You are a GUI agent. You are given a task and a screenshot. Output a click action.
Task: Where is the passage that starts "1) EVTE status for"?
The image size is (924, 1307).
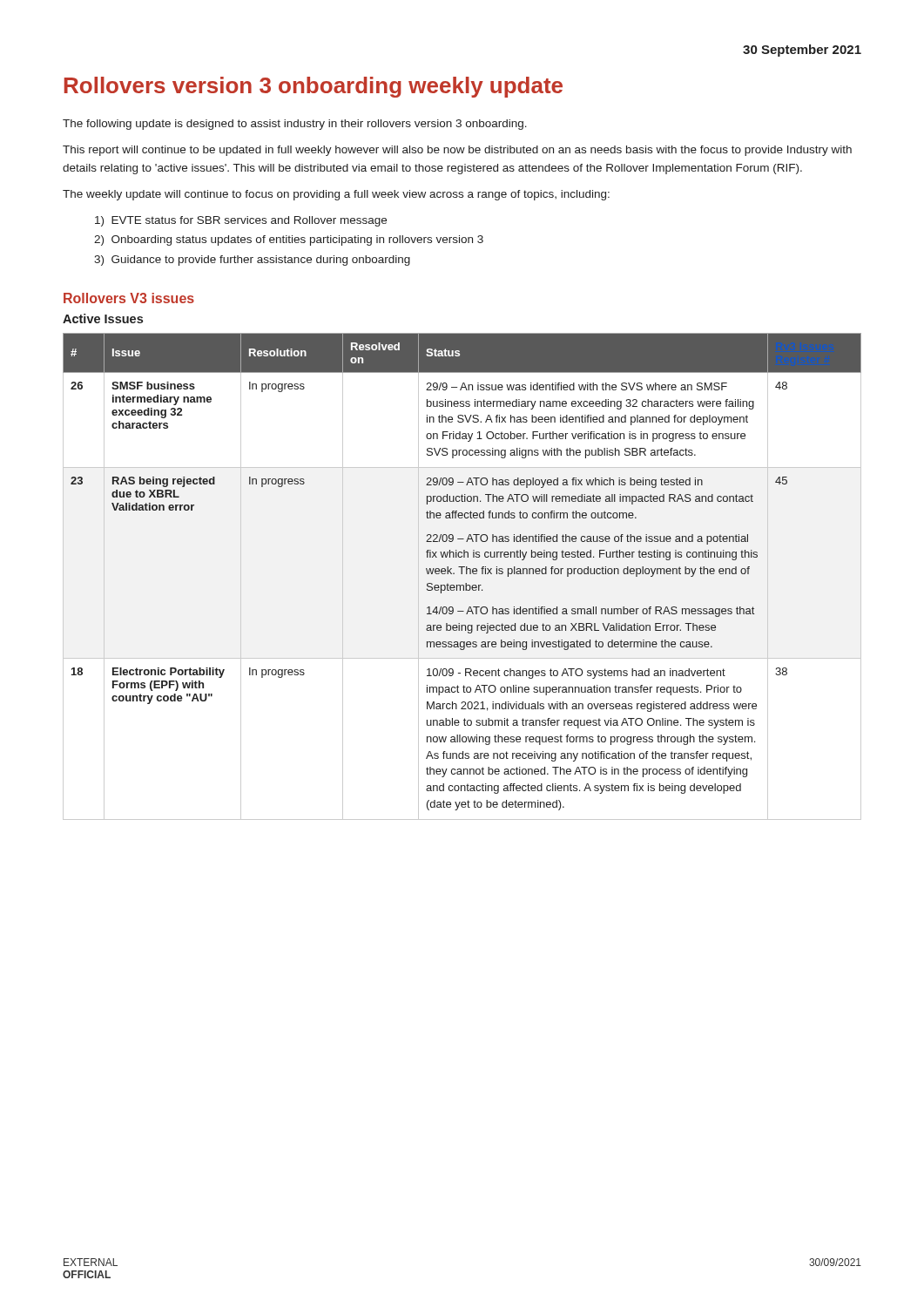click(x=241, y=220)
